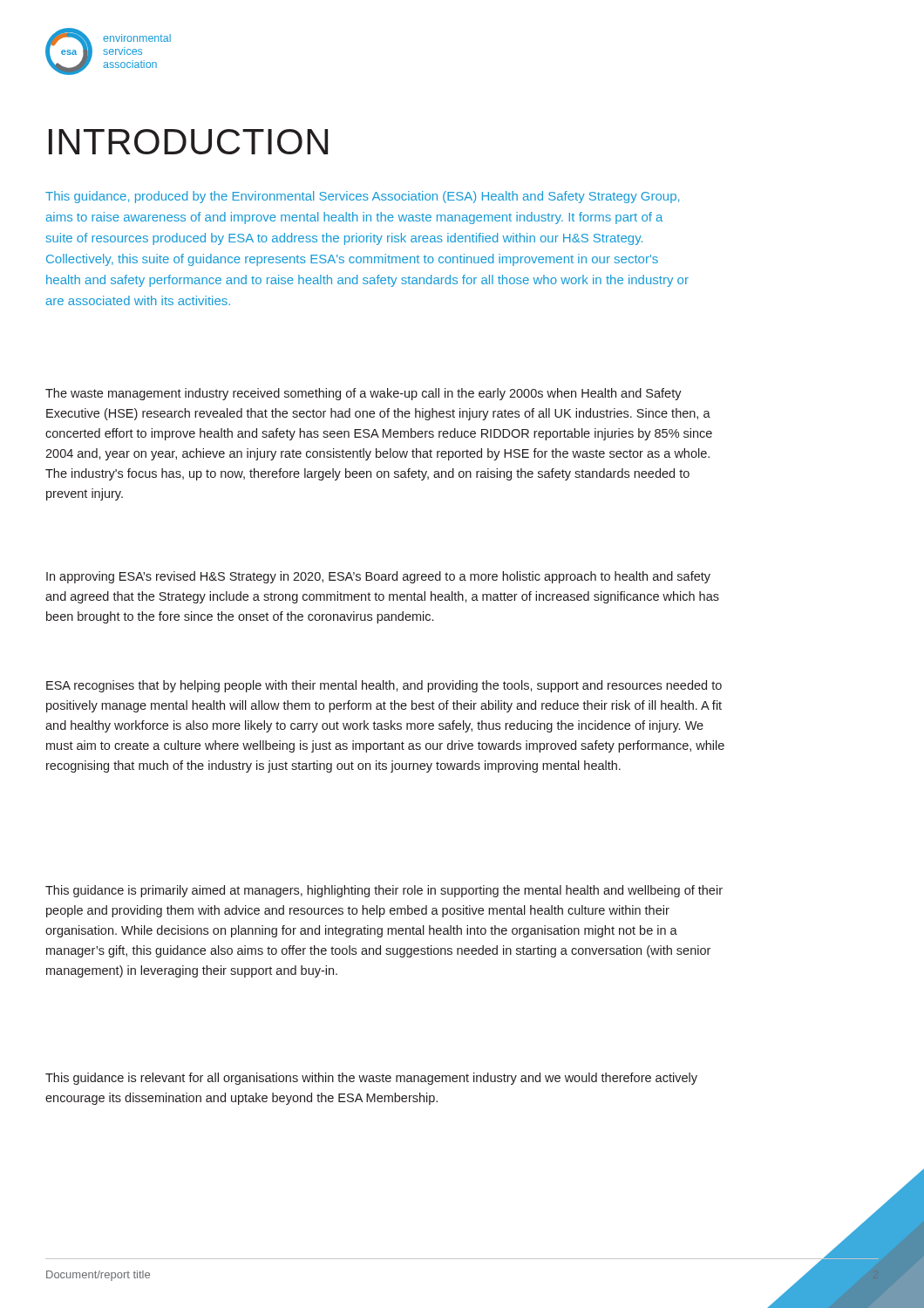The width and height of the screenshot is (924, 1308).
Task: Select the text block that reads "This guidance is primarily aimed"
Action: pyautogui.click(x=384, y=930)
